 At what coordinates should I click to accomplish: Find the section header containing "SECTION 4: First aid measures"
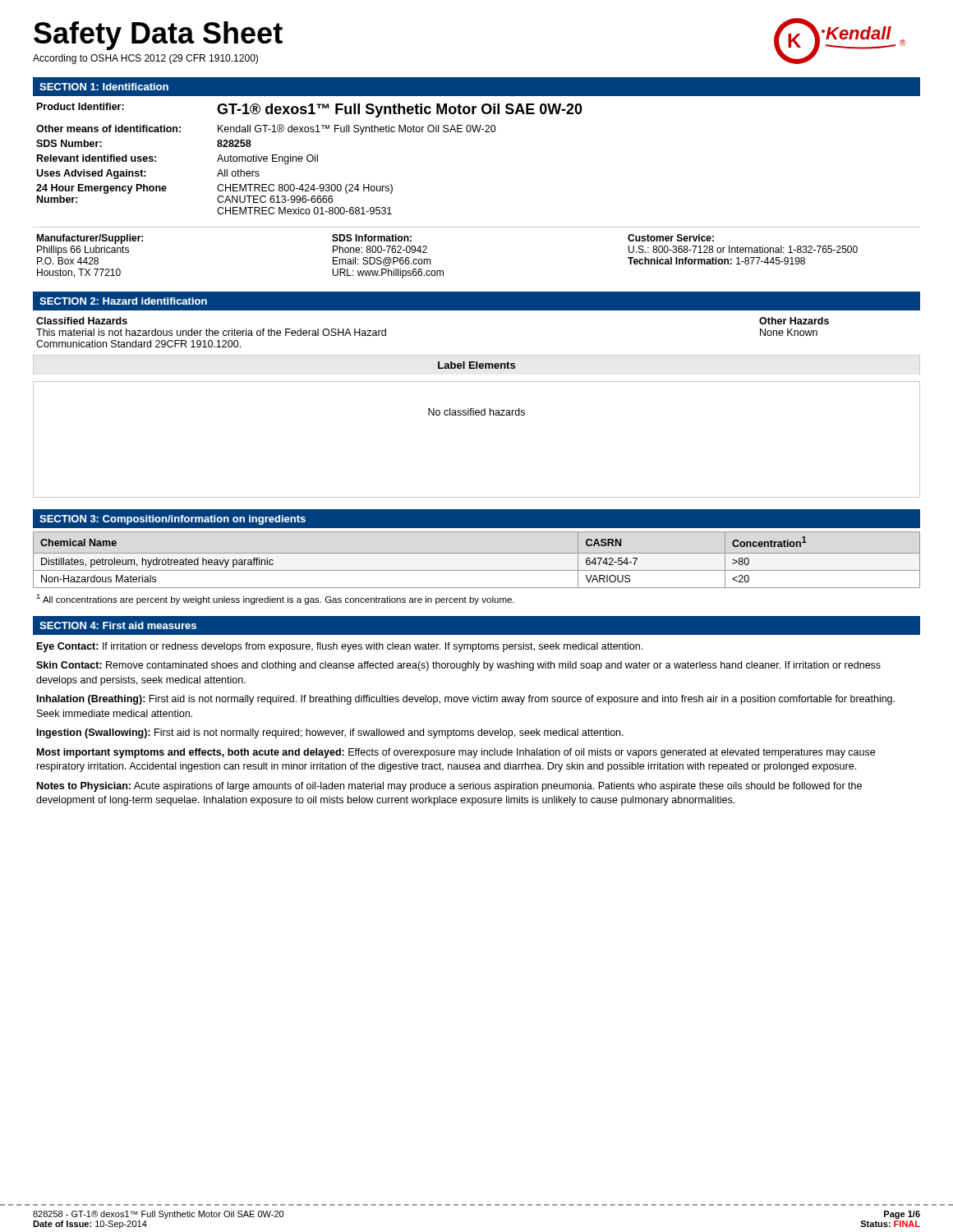[118, 625]
